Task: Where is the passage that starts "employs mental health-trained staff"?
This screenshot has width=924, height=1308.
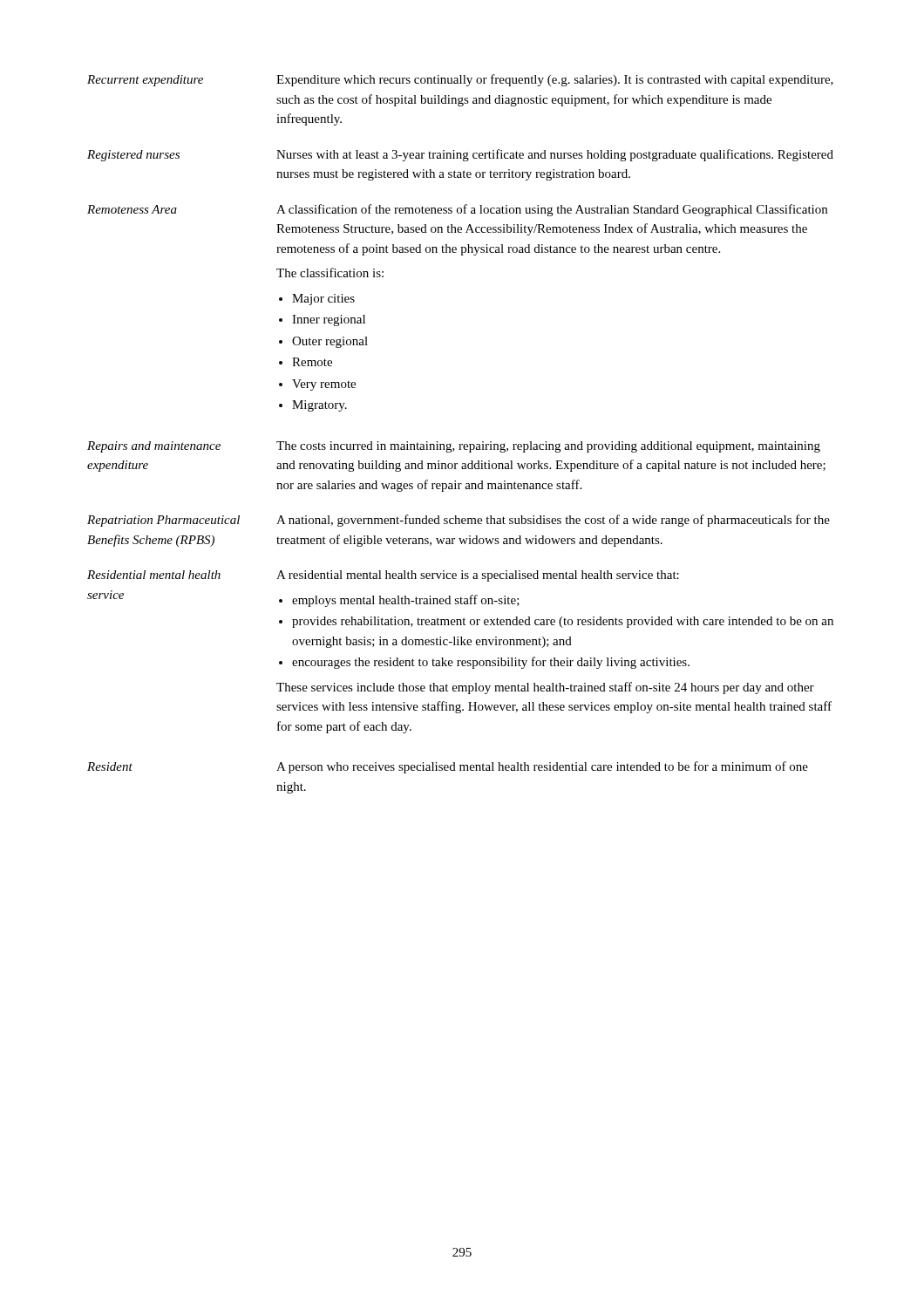Action: tap(406, 600)
